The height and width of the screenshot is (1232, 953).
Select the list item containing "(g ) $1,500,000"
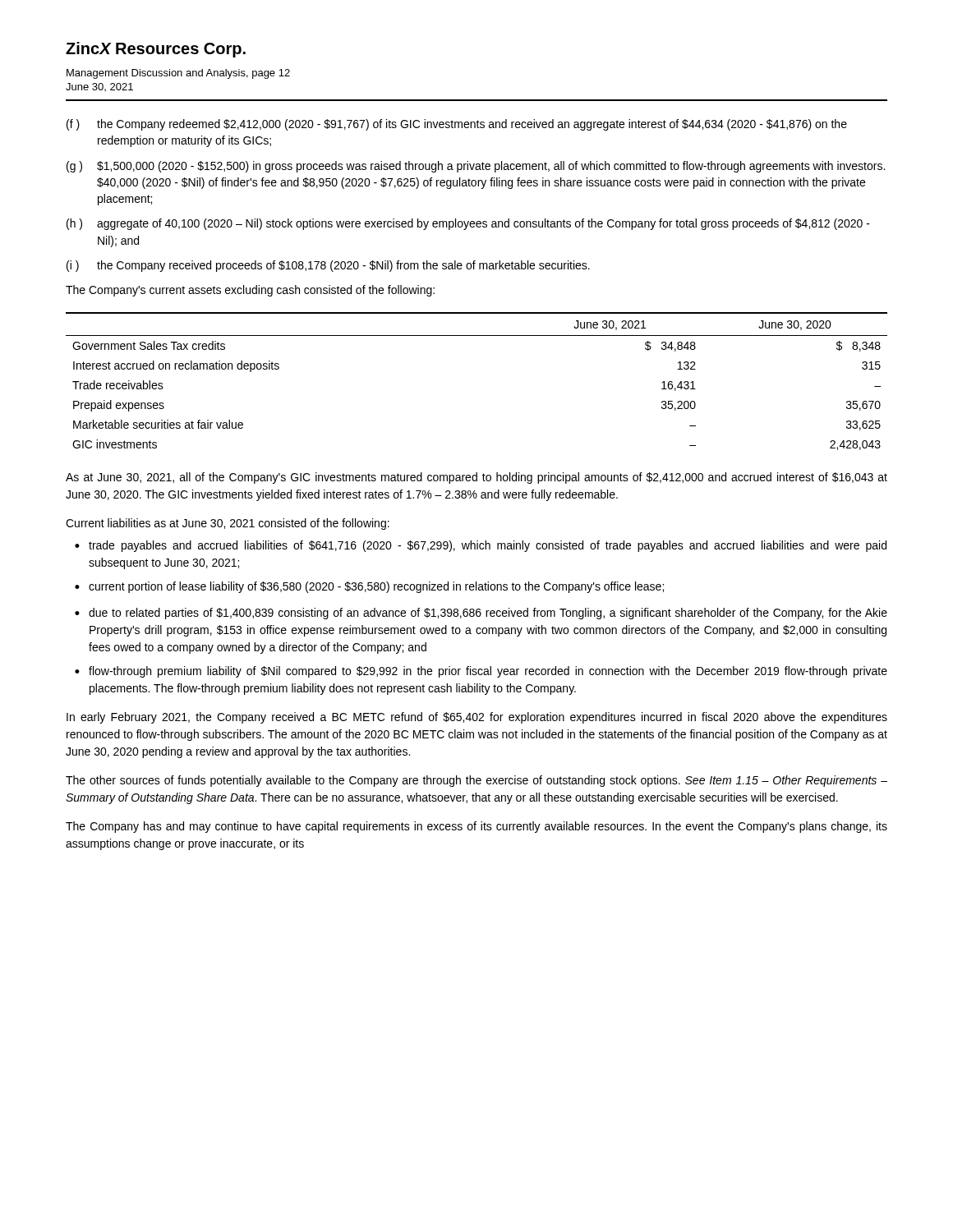click(x=476, y=182)
